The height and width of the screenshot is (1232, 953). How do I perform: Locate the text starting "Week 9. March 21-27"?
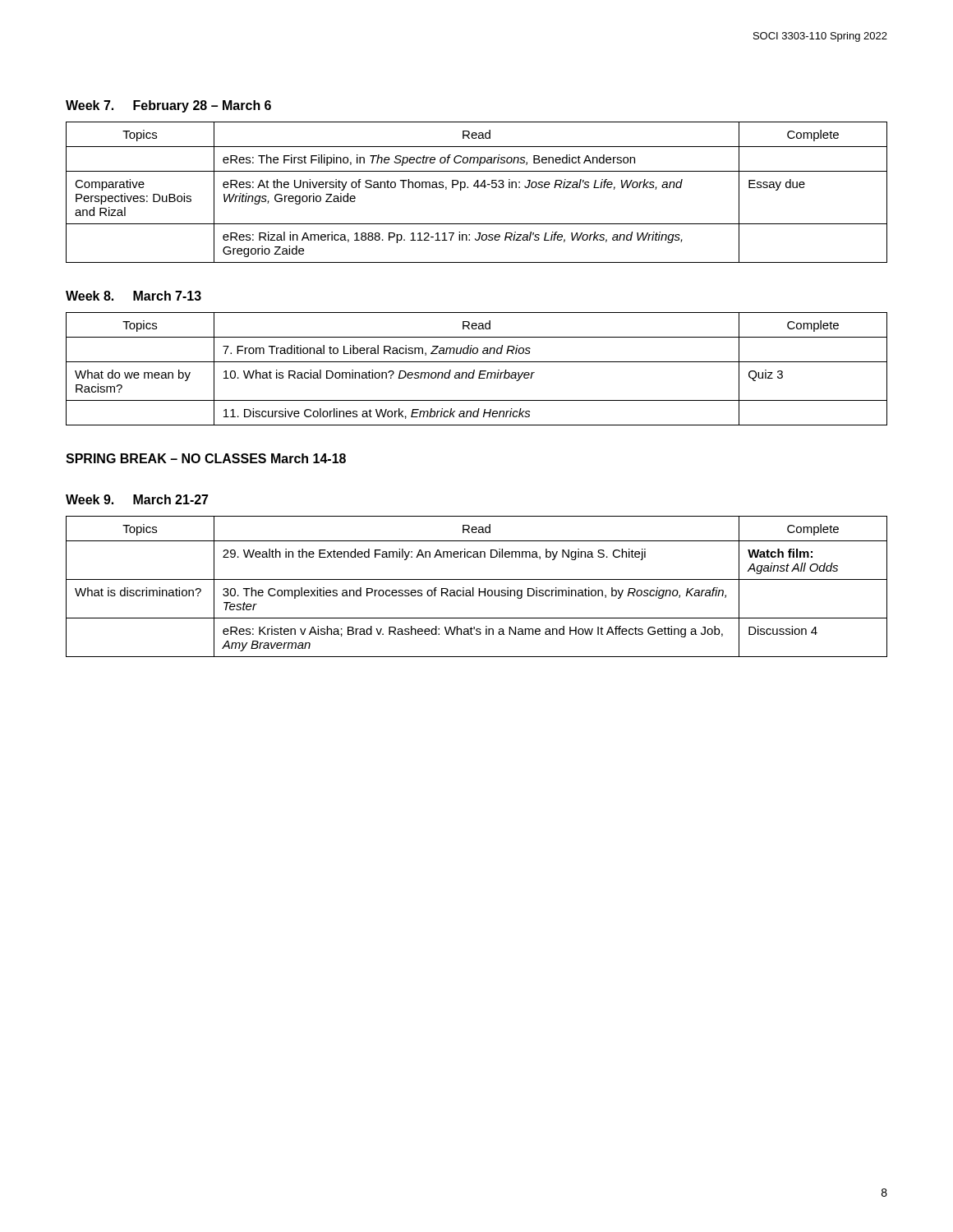(x=137, y=500)
